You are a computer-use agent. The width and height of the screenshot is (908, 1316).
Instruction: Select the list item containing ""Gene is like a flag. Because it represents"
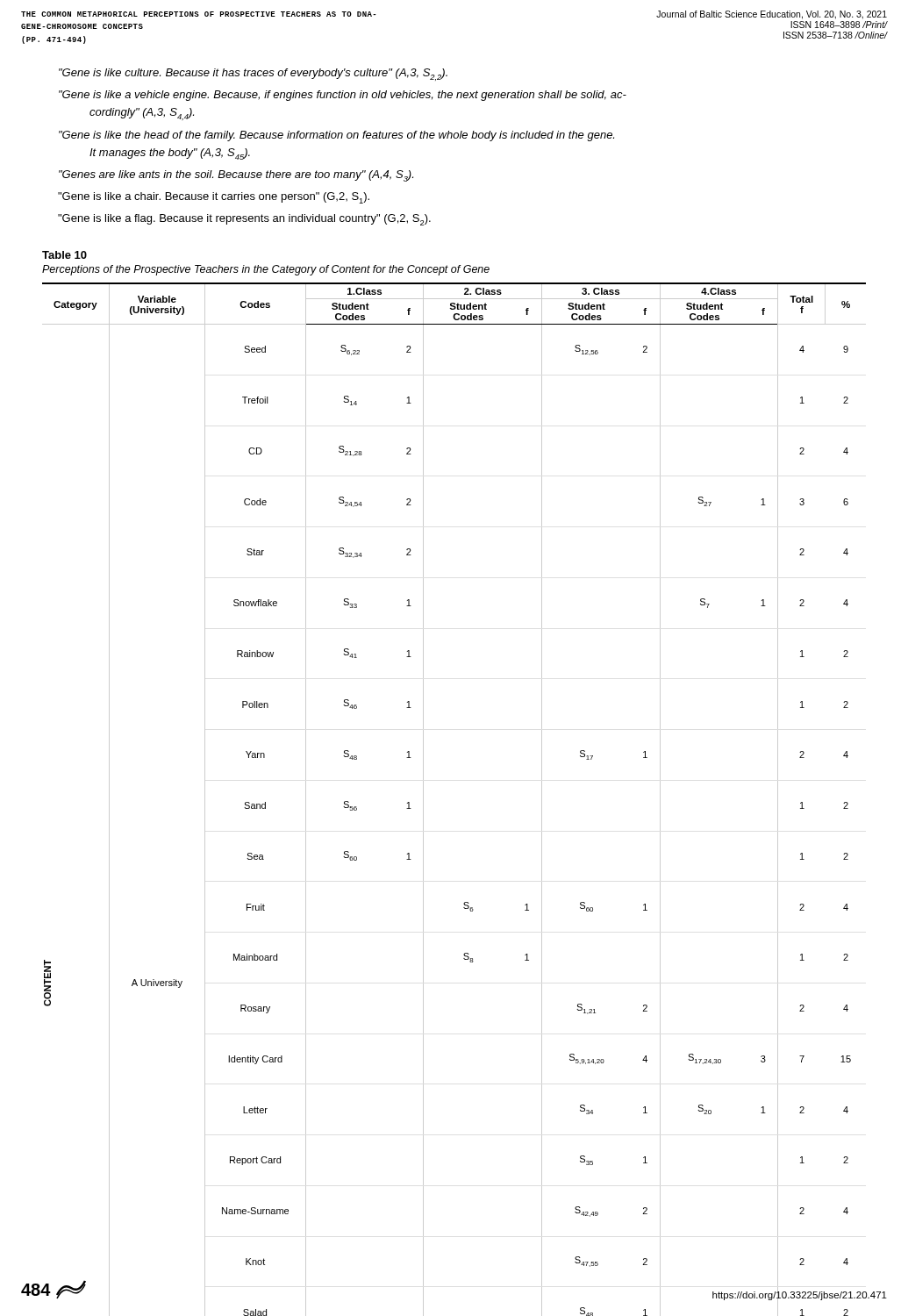tap(245, 219)
